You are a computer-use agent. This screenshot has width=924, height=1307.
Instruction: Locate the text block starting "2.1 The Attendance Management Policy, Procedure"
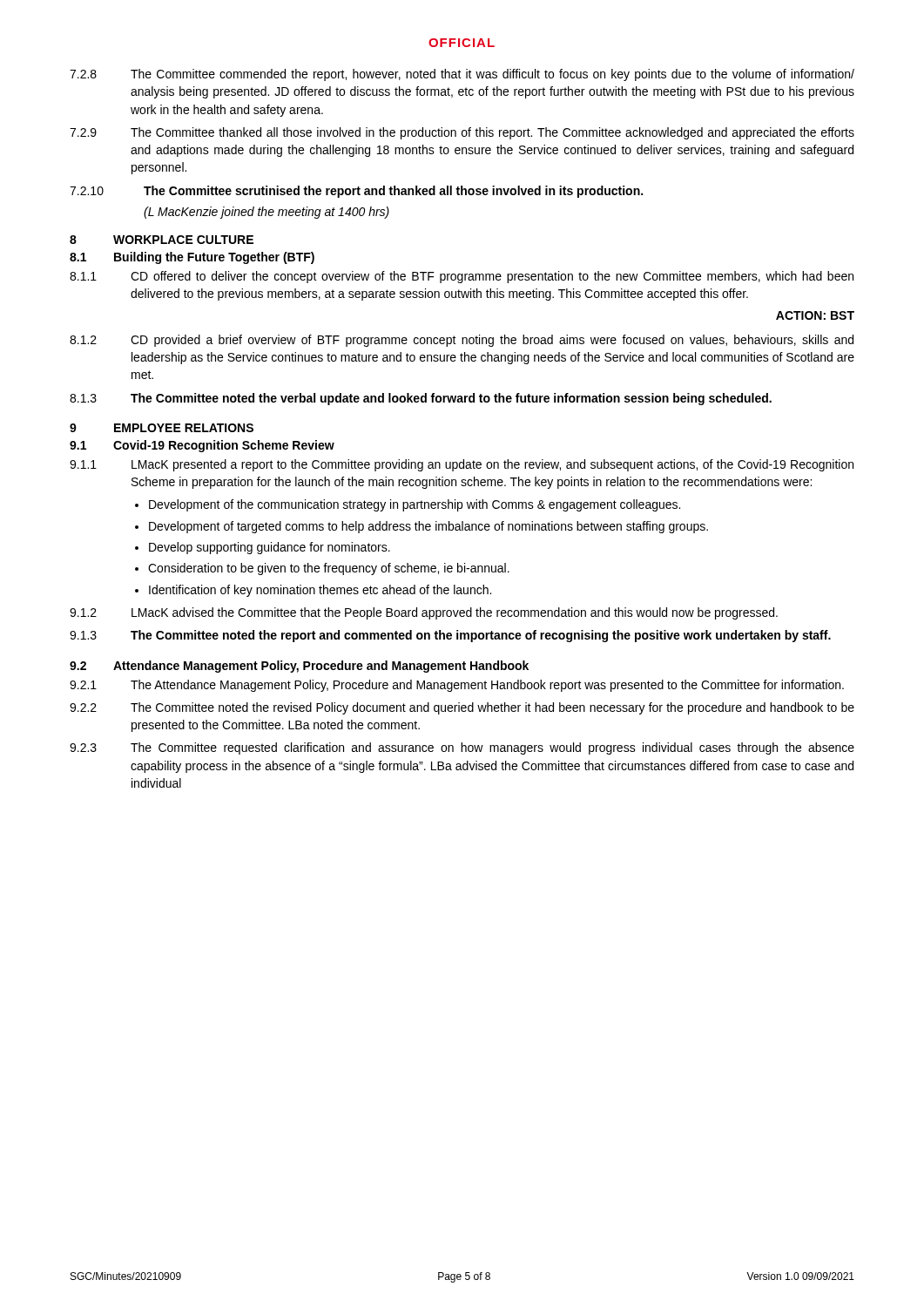coord(462,685)
